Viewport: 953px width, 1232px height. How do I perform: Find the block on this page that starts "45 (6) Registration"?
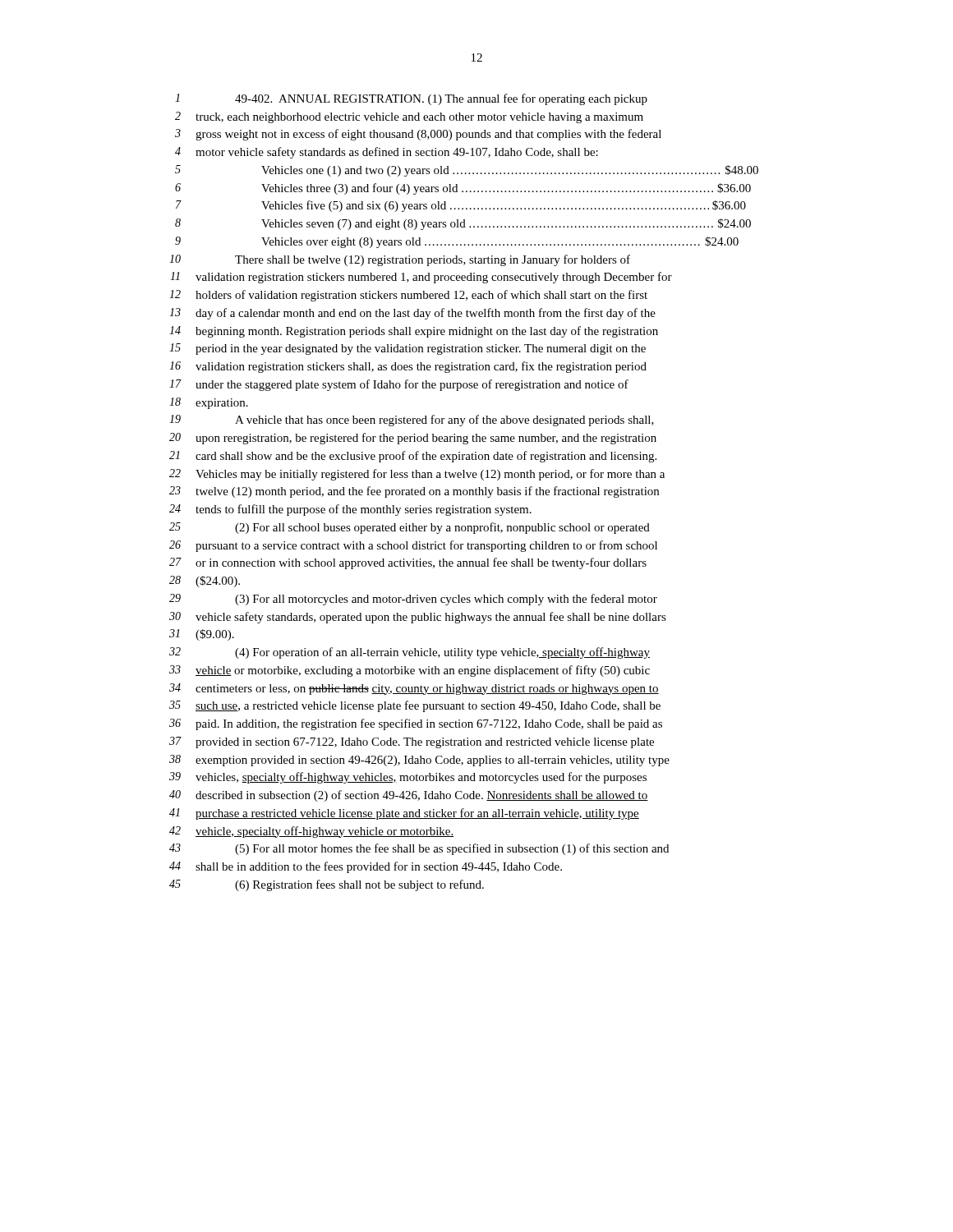[327, 885]
